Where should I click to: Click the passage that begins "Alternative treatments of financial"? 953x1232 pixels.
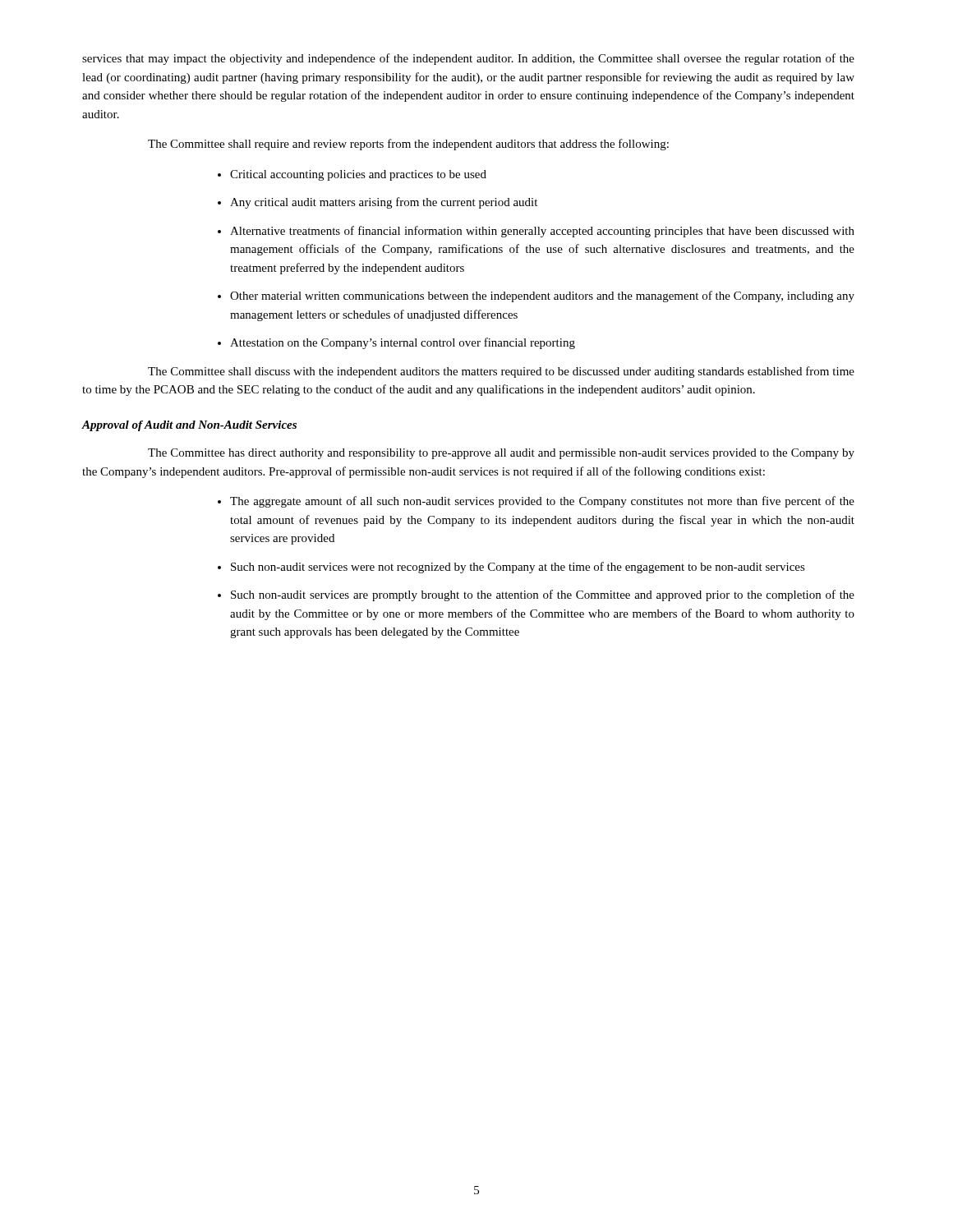point(542,249)
